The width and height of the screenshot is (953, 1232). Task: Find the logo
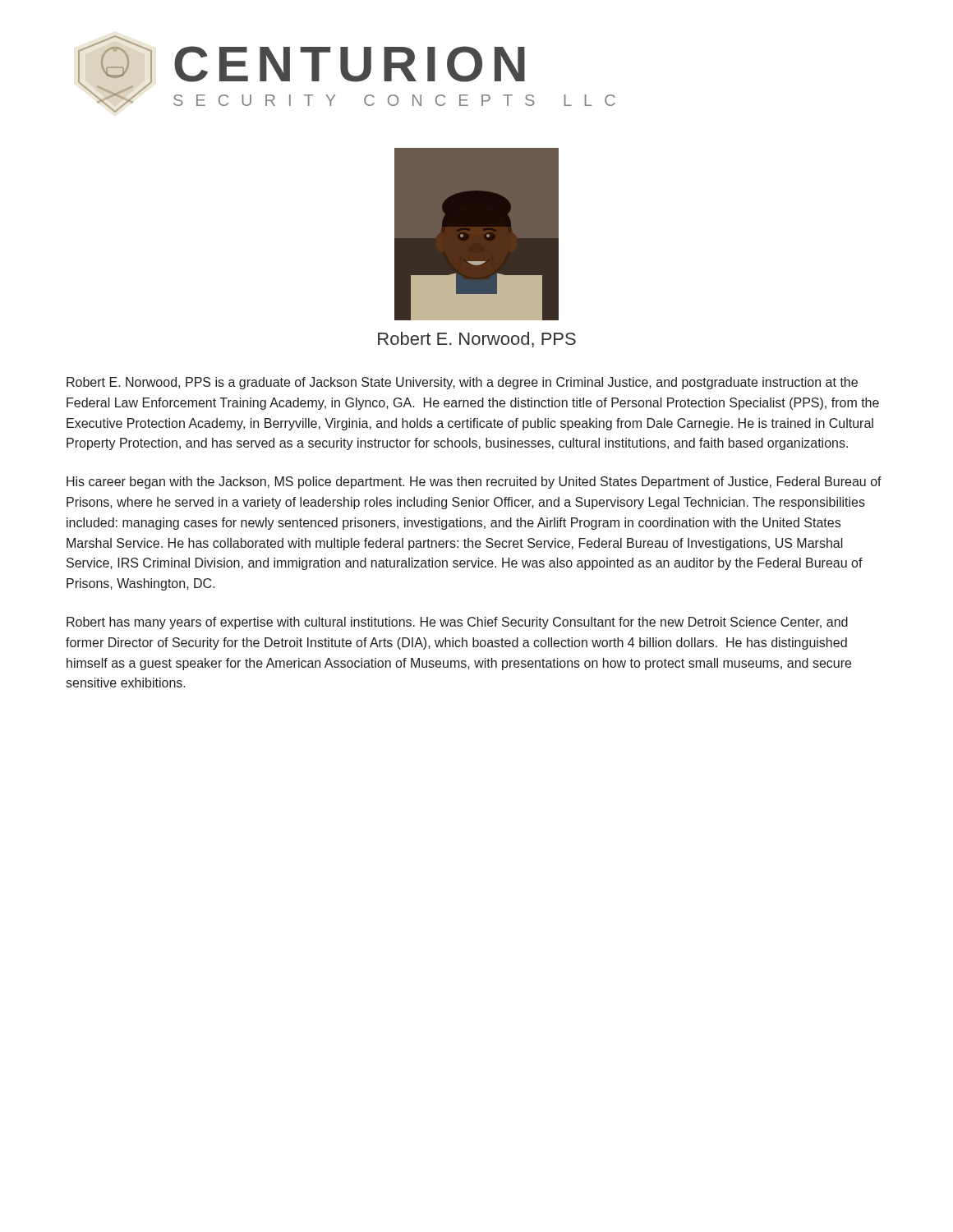click(x=476, y=74)
